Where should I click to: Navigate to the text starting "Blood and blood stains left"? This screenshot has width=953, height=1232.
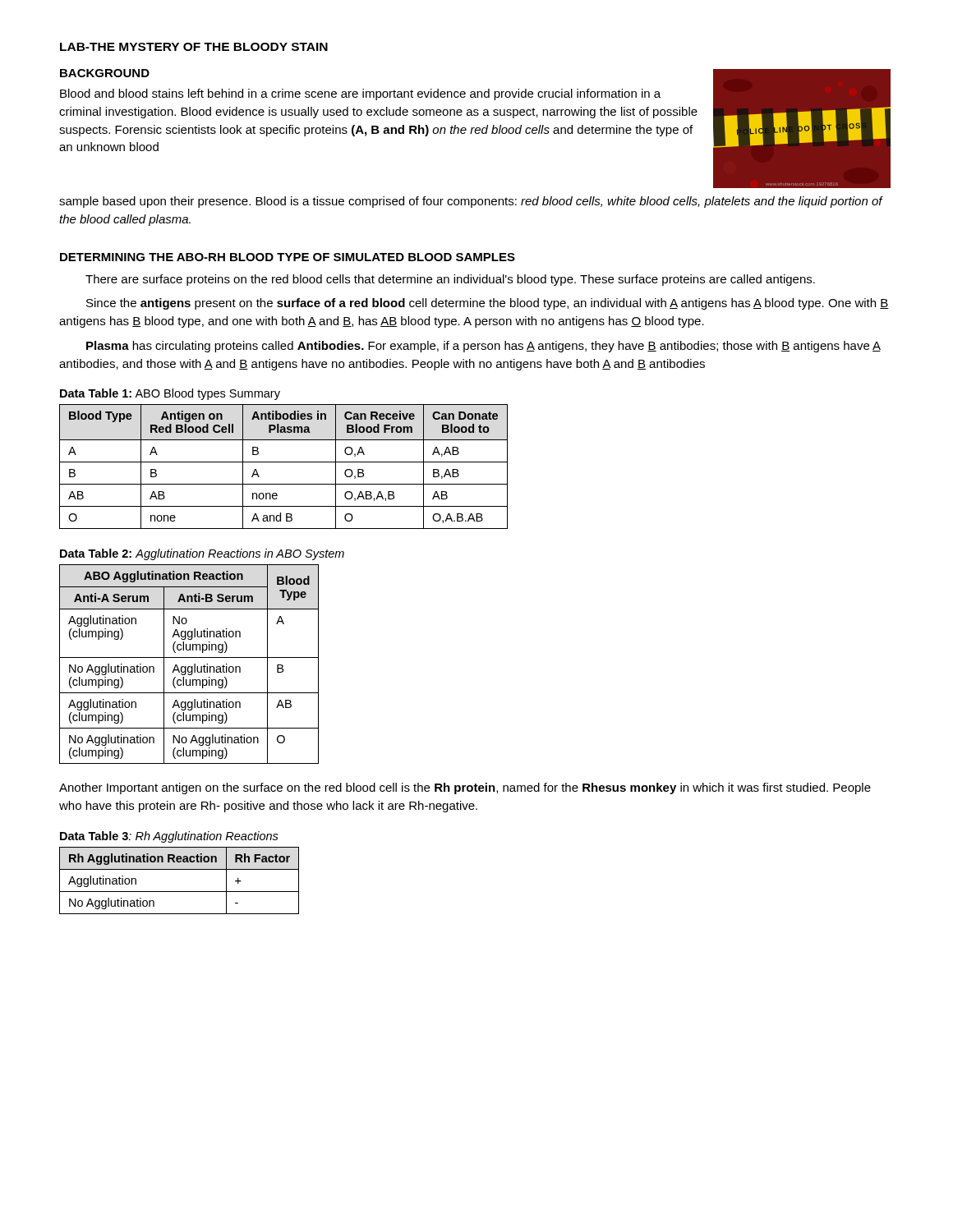pos(382,120)
